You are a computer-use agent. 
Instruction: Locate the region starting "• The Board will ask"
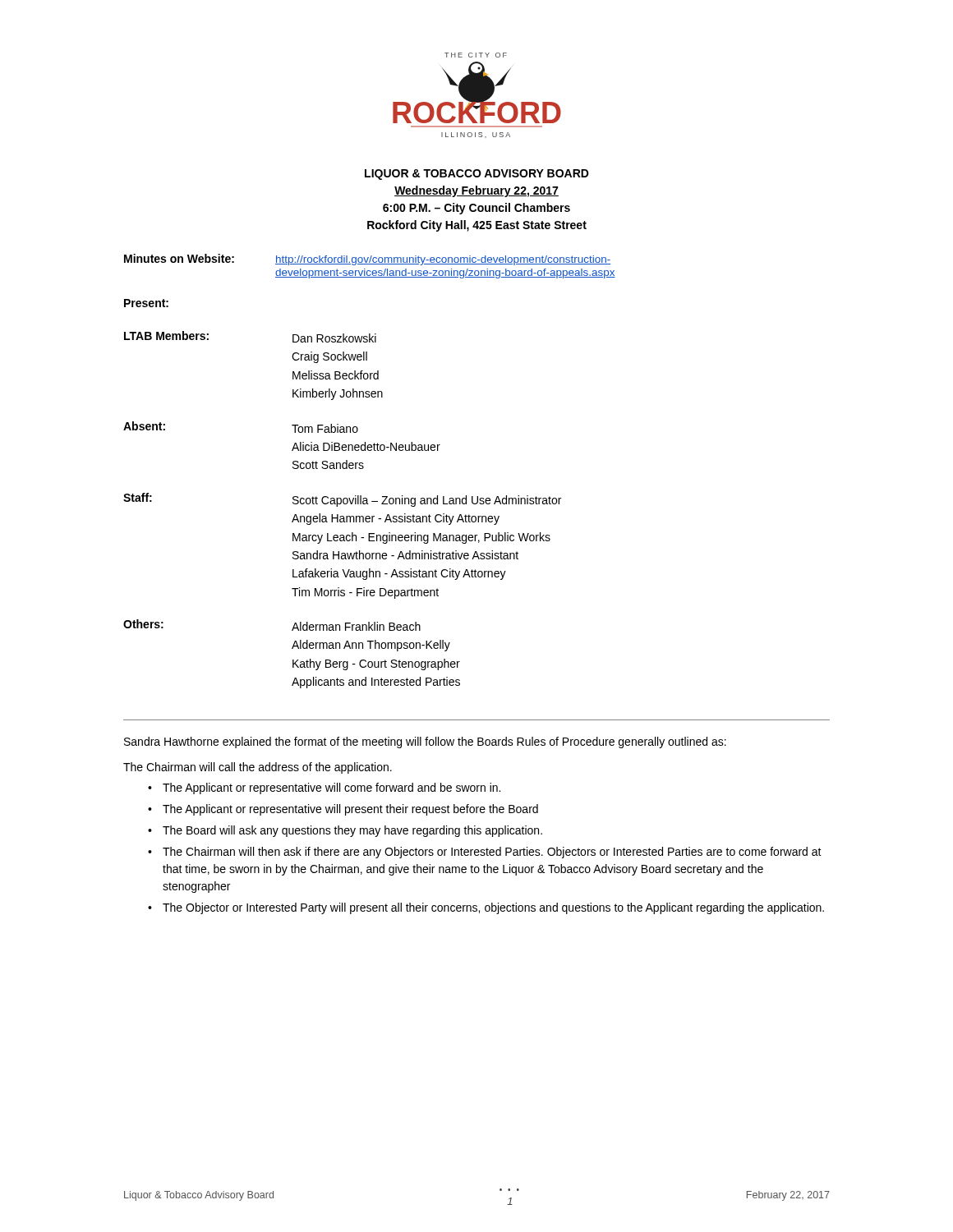pos(346,830)
